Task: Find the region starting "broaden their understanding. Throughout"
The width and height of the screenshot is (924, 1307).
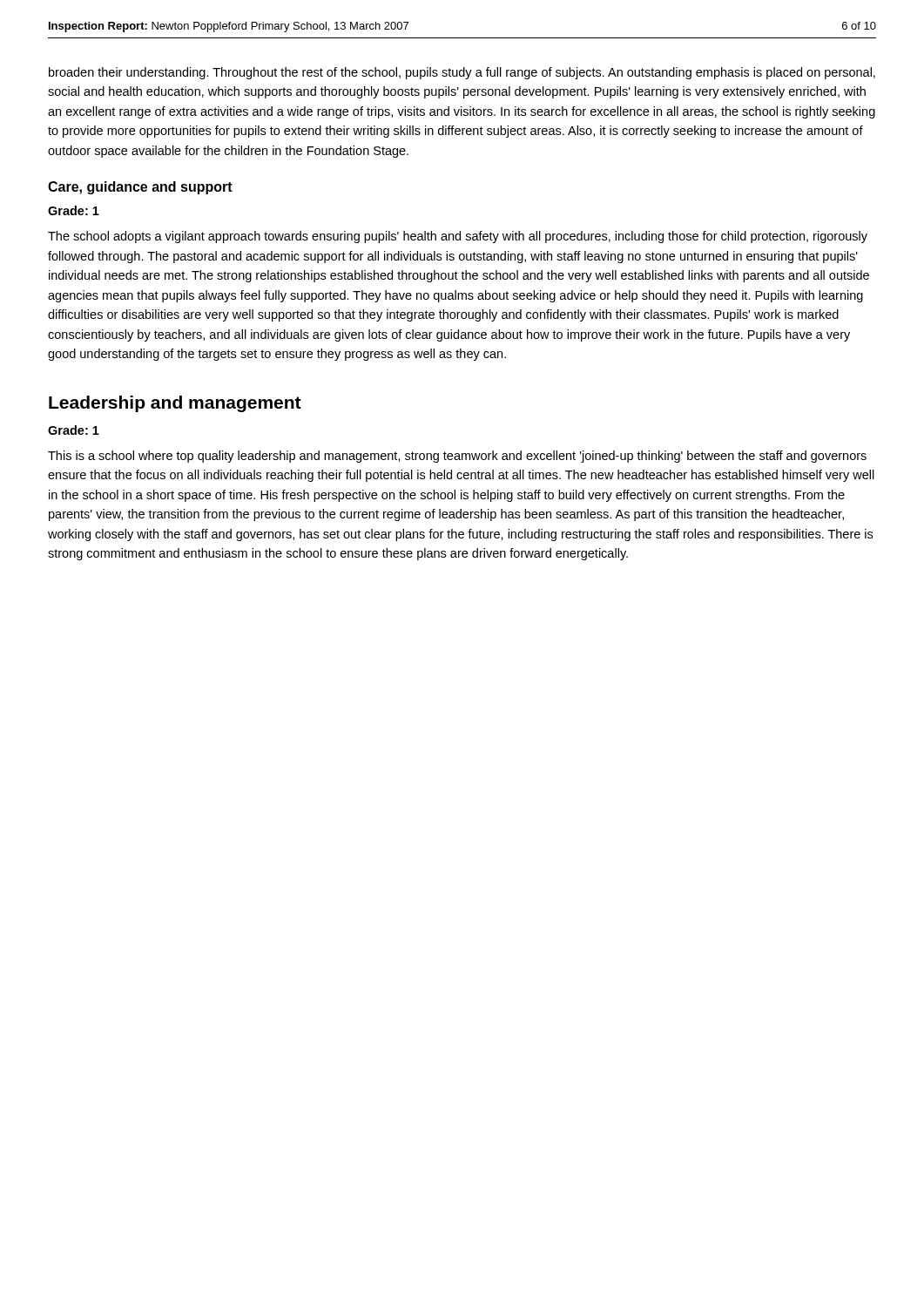Action: [462, 111]
